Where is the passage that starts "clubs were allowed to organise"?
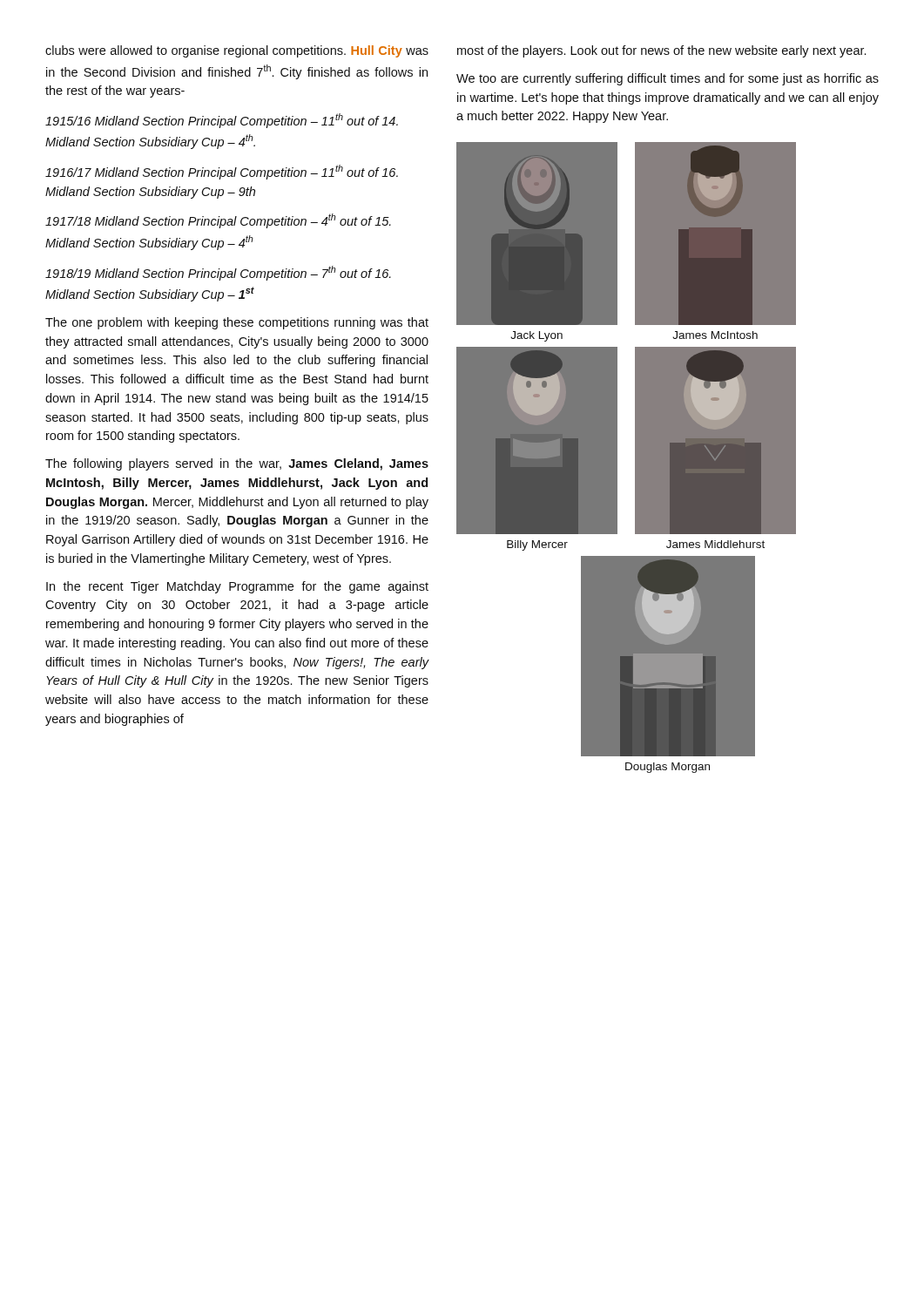Viewport: 924px width, 1307px height. pyautogui.click(x=237, y=71)
